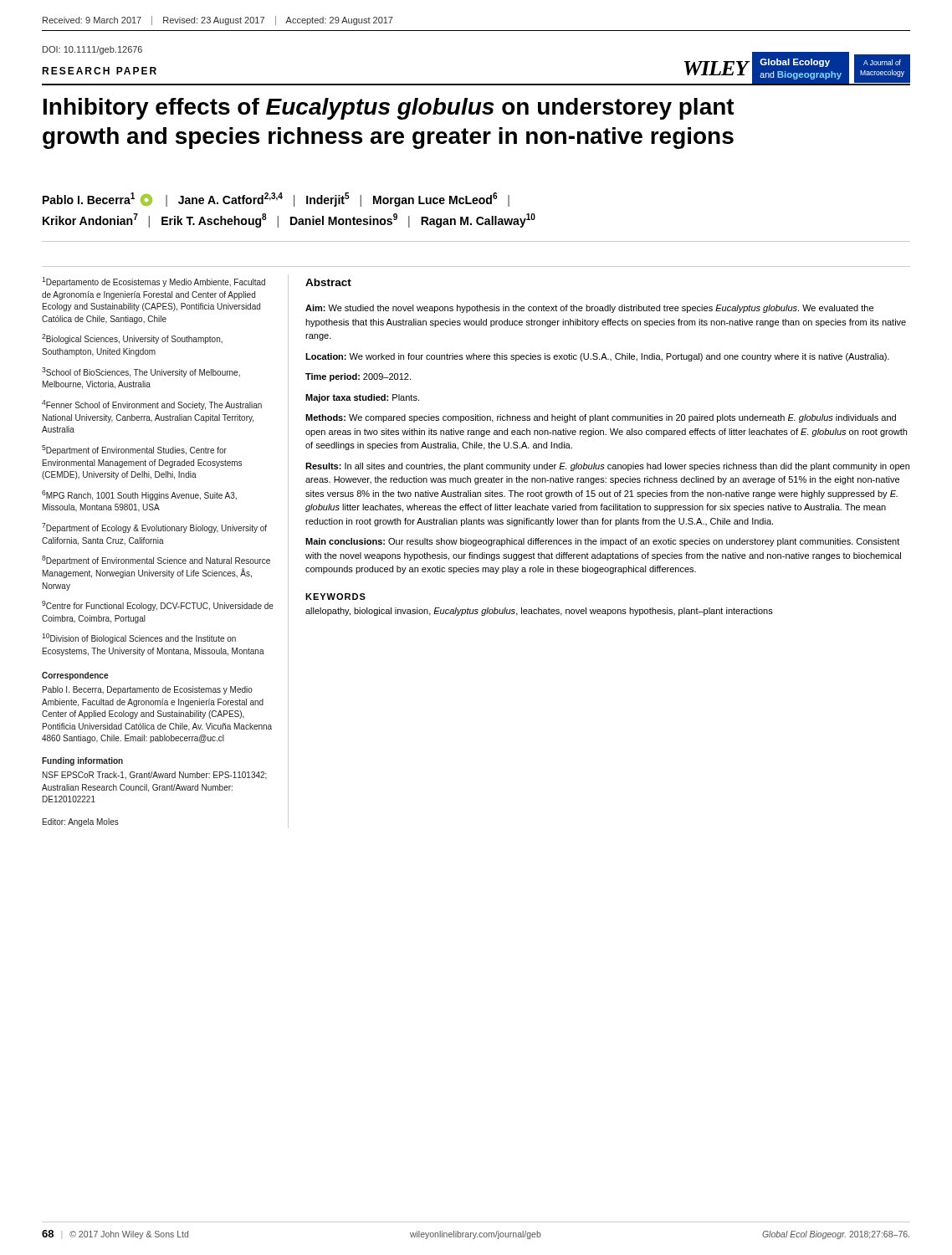Point to the block beginning "Major taxa studied:"
The height and width of the screenshot is (1255, 952).
pos(363,397)
